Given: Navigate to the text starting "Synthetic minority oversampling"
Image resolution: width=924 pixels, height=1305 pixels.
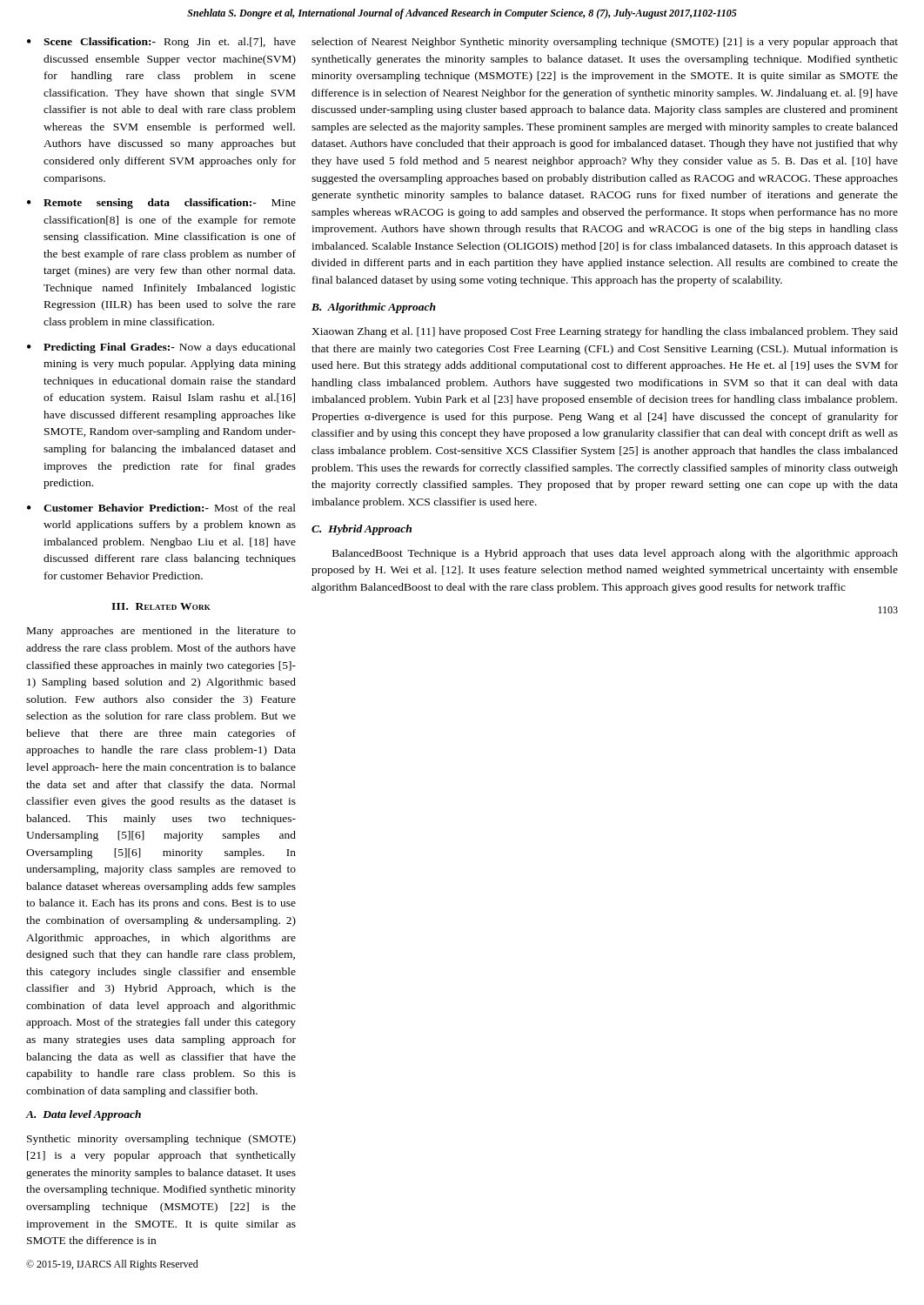Looking at the screenshot, I should point(161,1189).
